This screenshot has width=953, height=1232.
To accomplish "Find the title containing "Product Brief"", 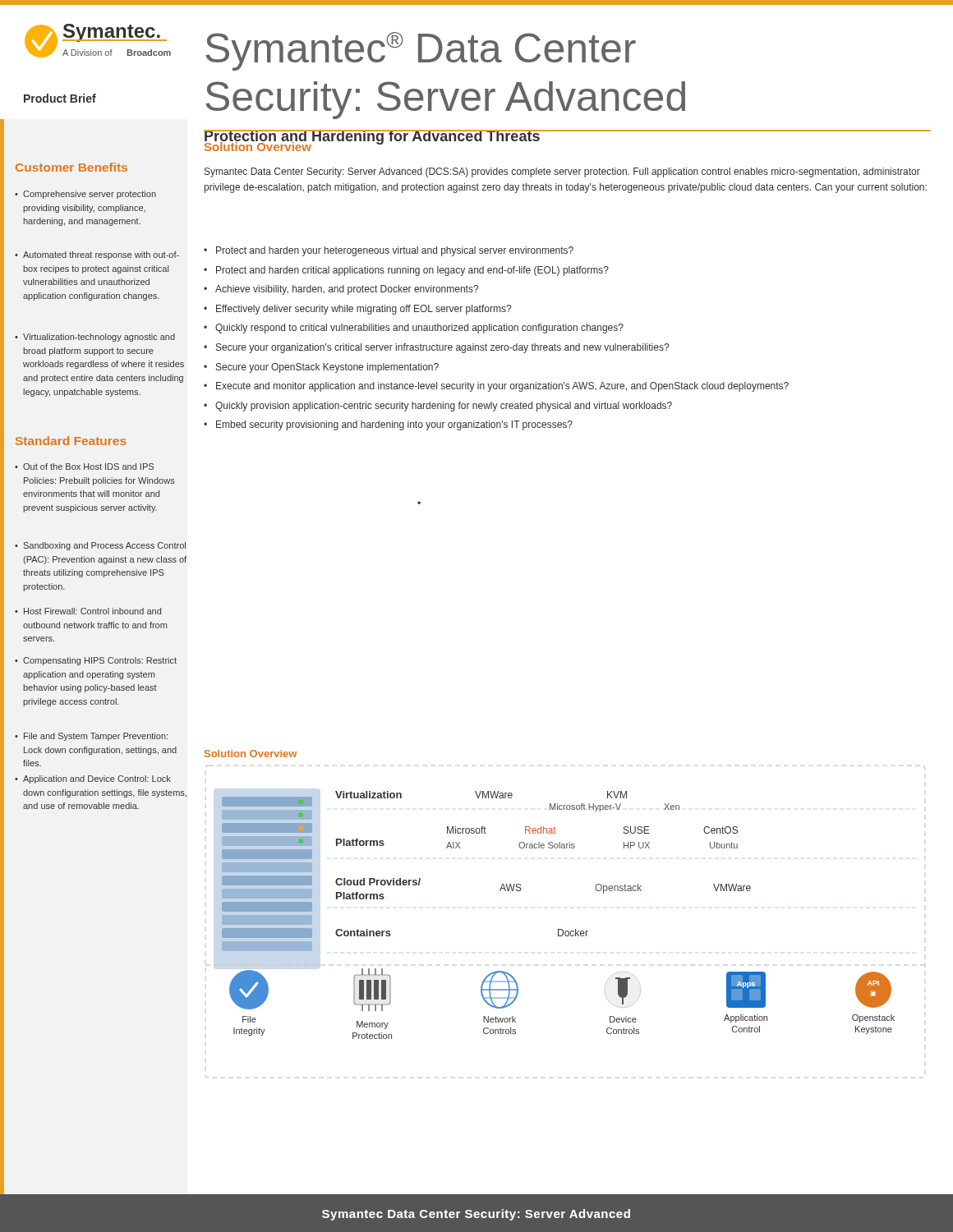I will click(59, 99).
